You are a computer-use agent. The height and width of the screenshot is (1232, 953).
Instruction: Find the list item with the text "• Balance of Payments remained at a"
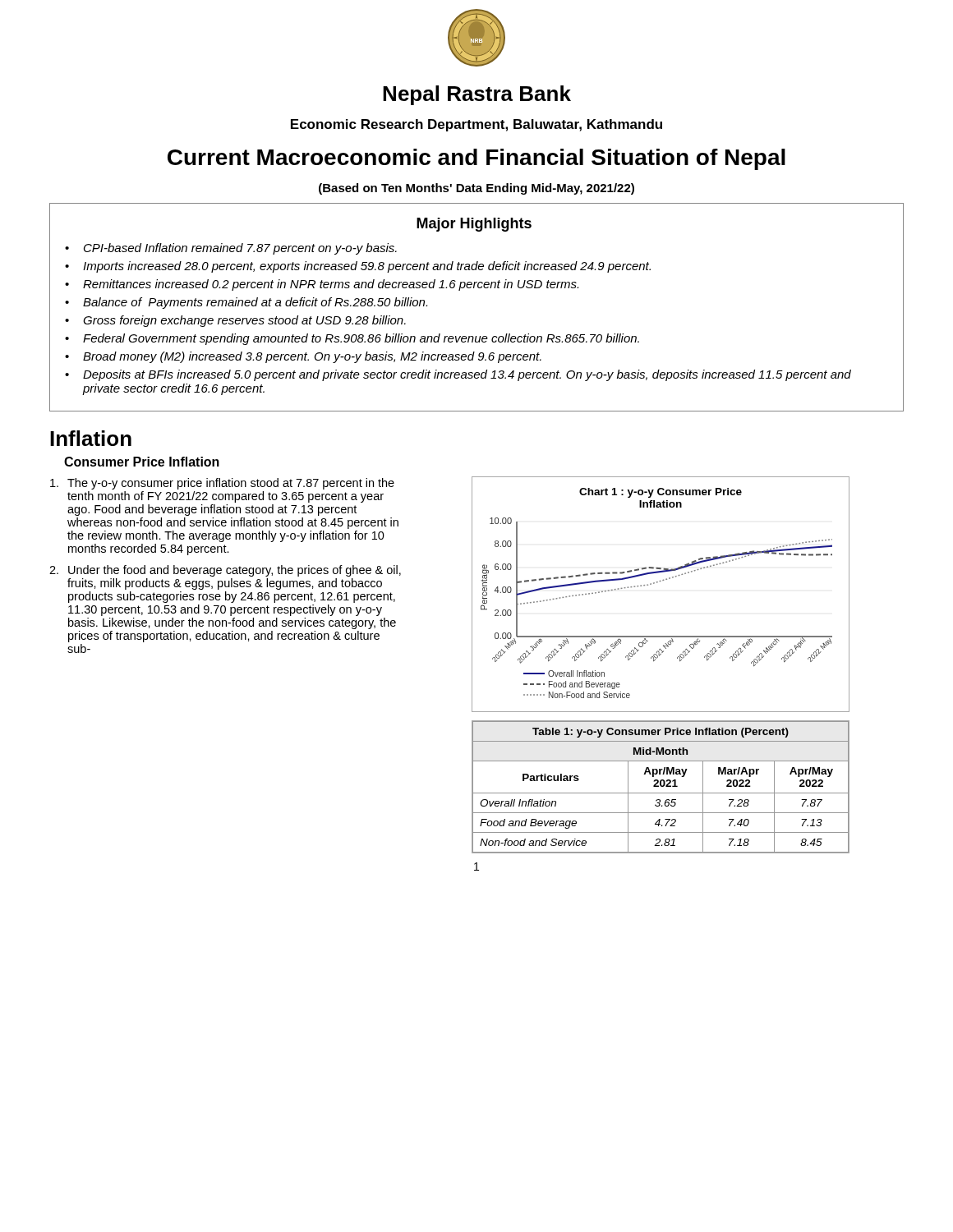tap(246, 303)
